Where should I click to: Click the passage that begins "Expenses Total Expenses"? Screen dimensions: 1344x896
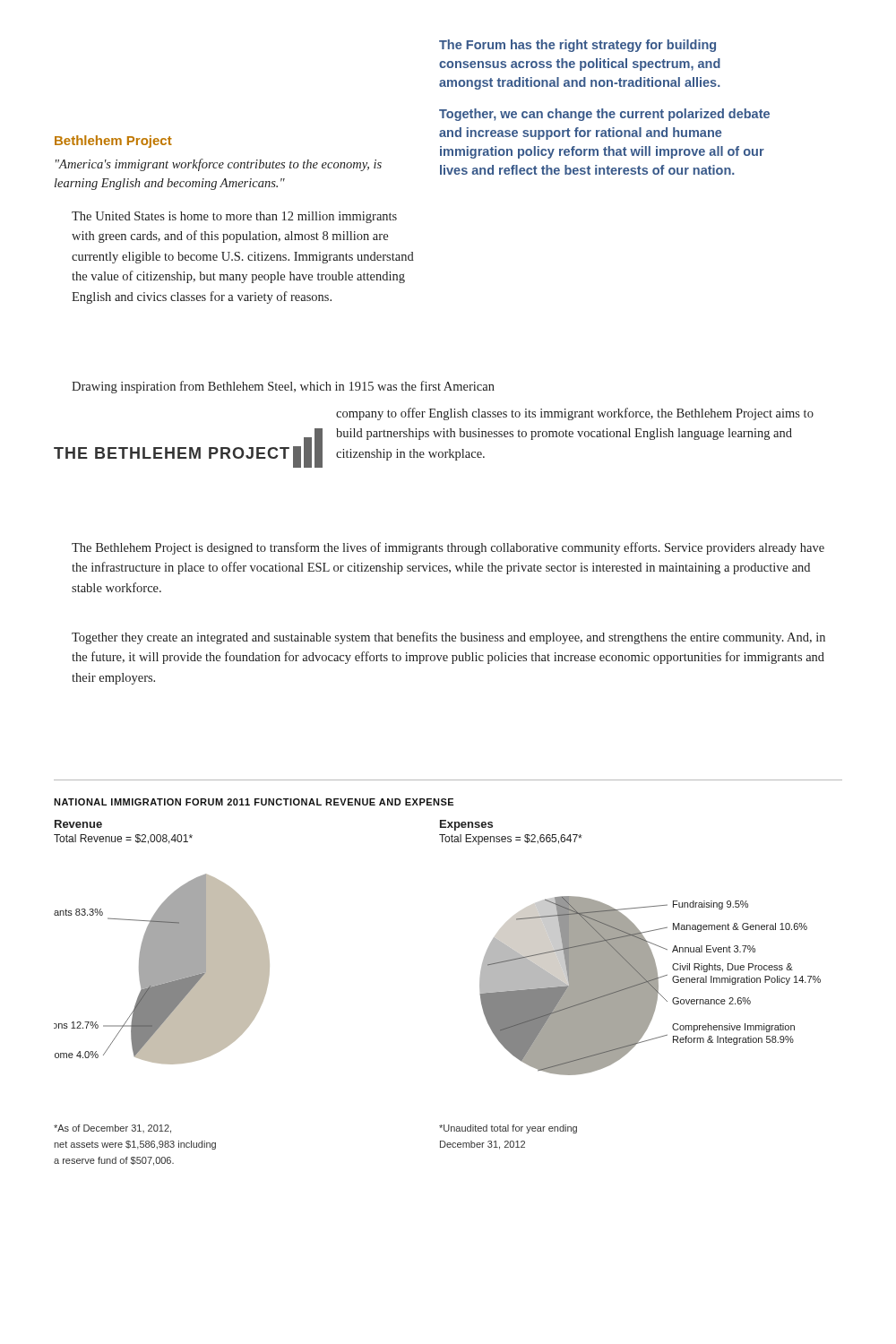tap(466, 825)
